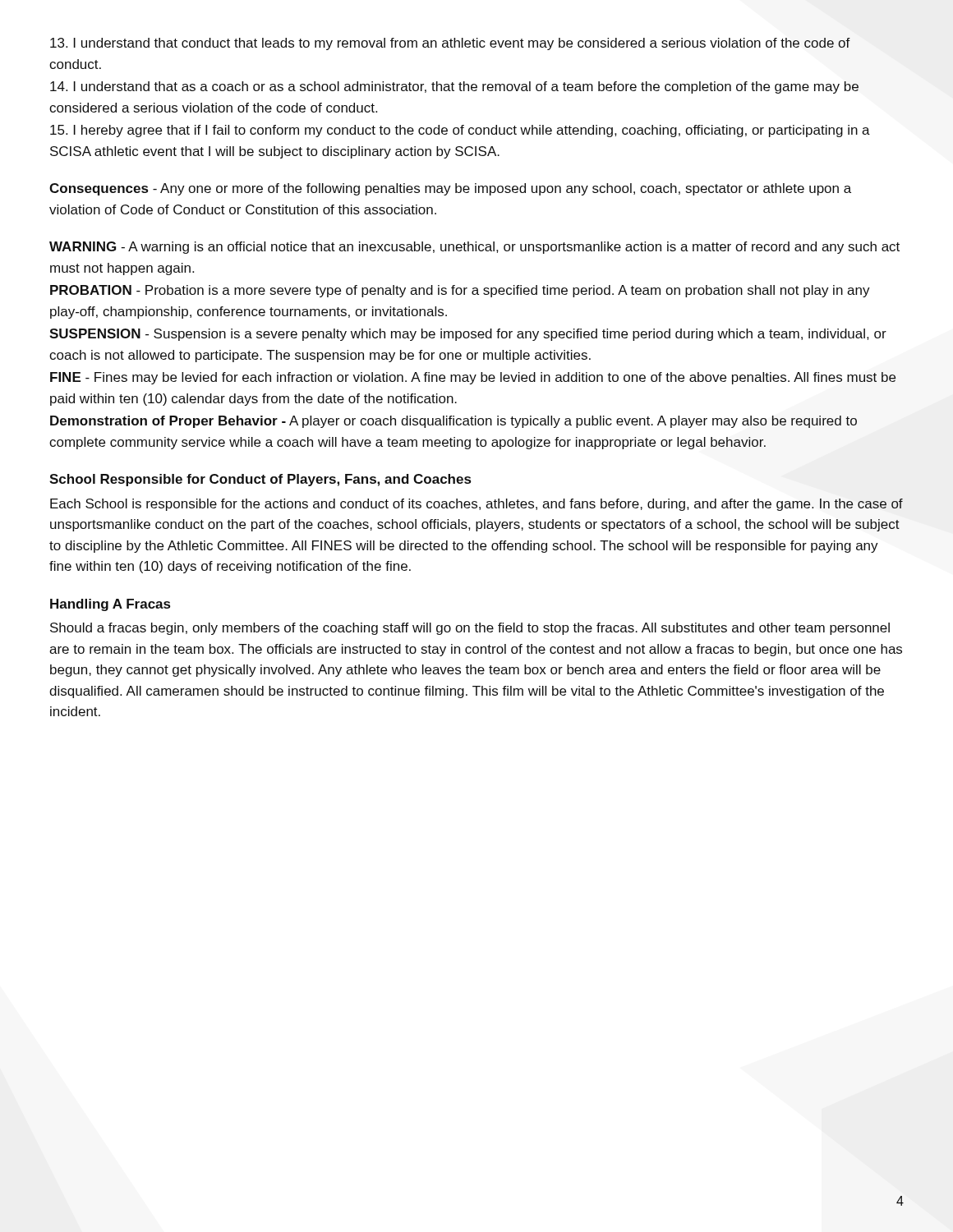Select the section header containing "Handling A Fracas"
Screen dimensions: 1232x953
pos(110,604)
